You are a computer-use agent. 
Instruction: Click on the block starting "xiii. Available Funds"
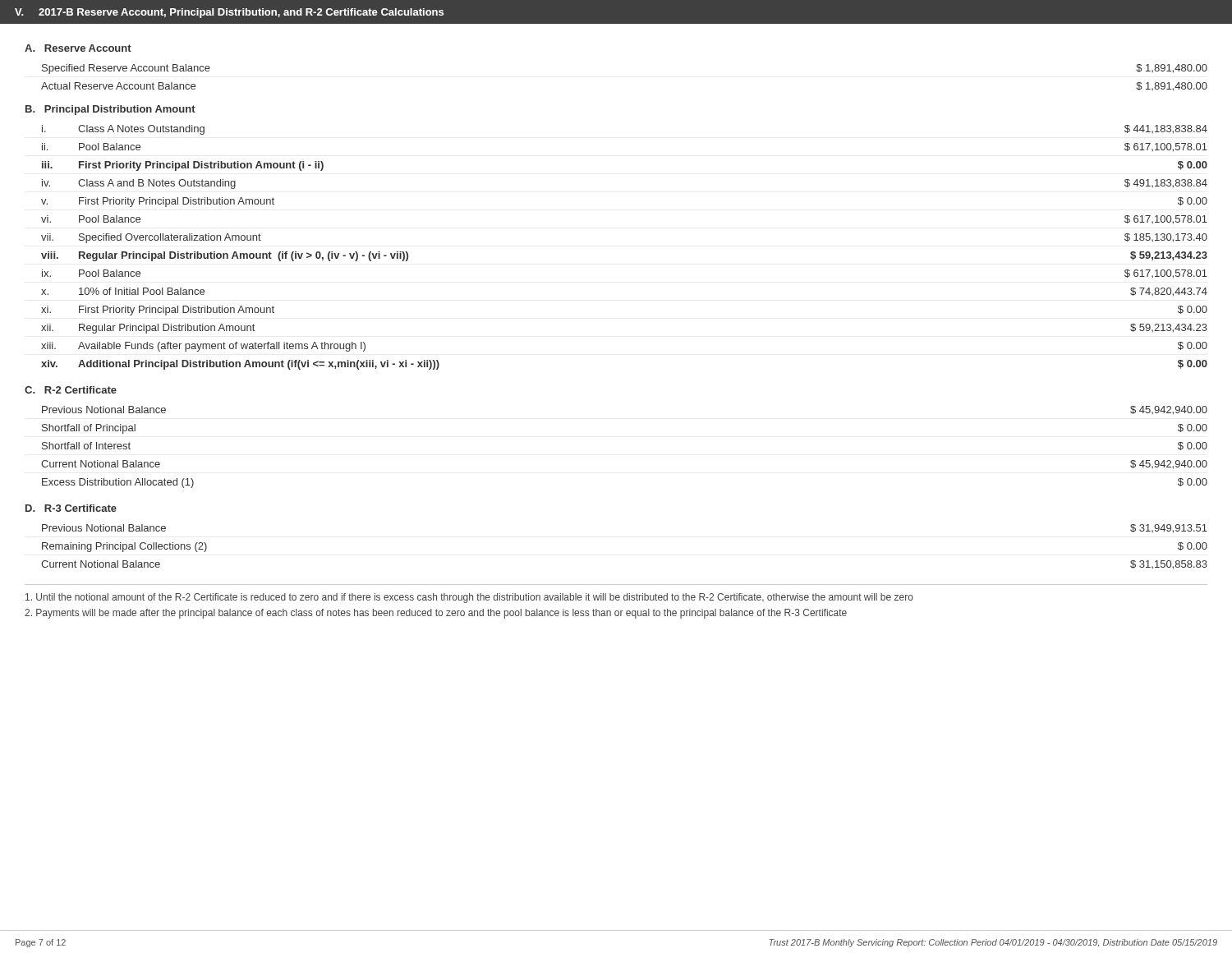218,346
